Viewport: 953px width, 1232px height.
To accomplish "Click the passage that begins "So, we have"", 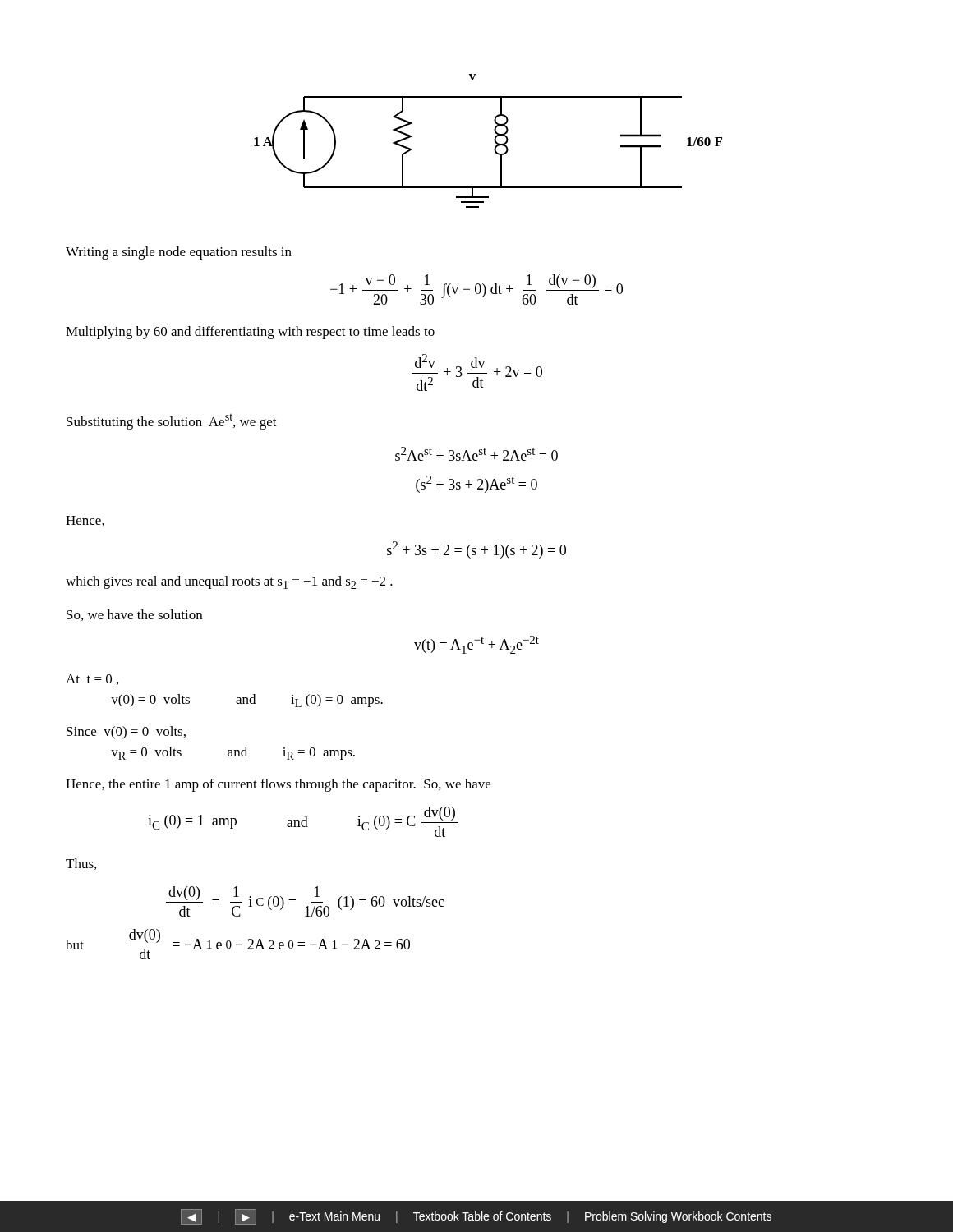I will (134, 614).
